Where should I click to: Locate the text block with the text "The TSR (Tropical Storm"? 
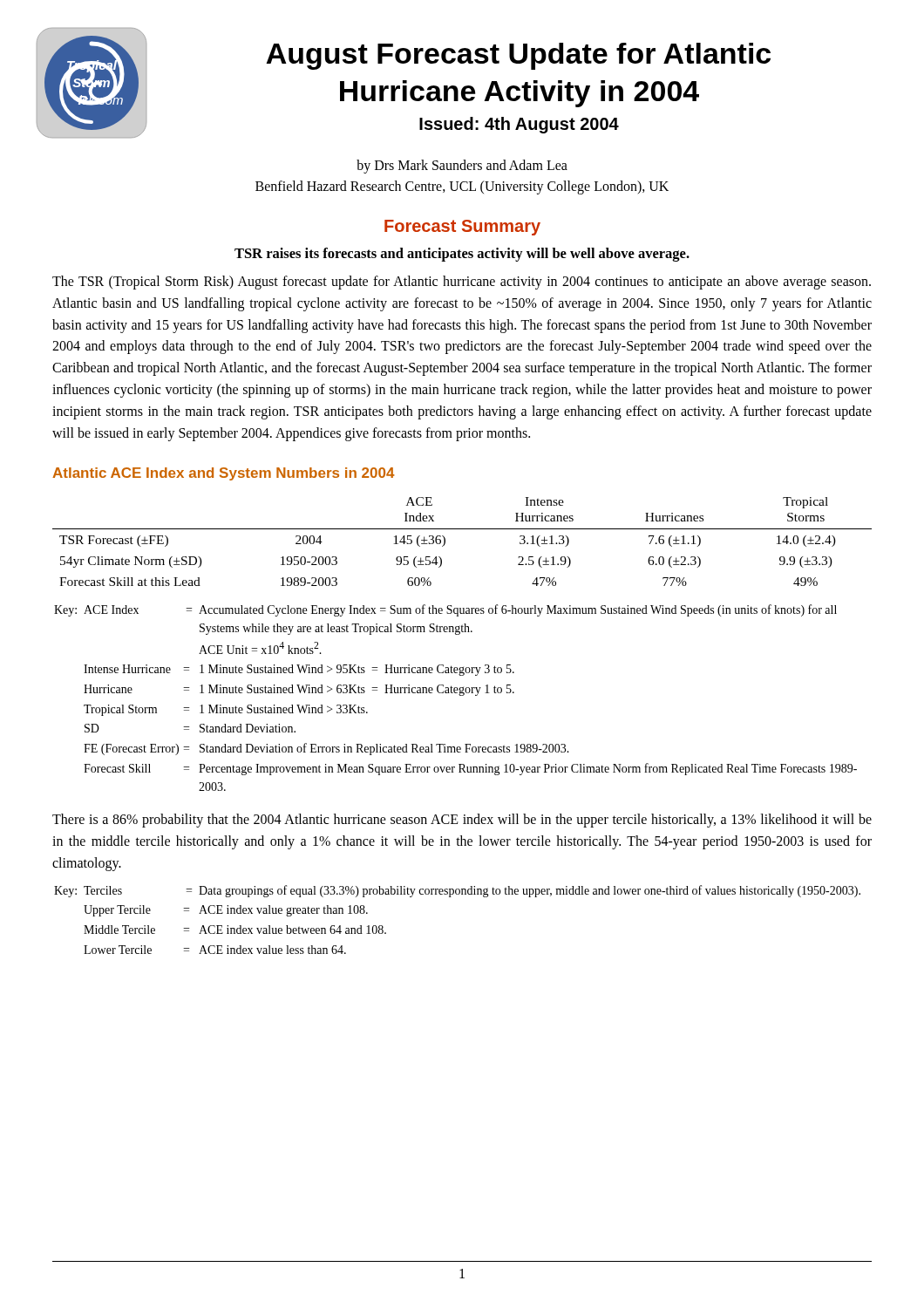(462, 357)
